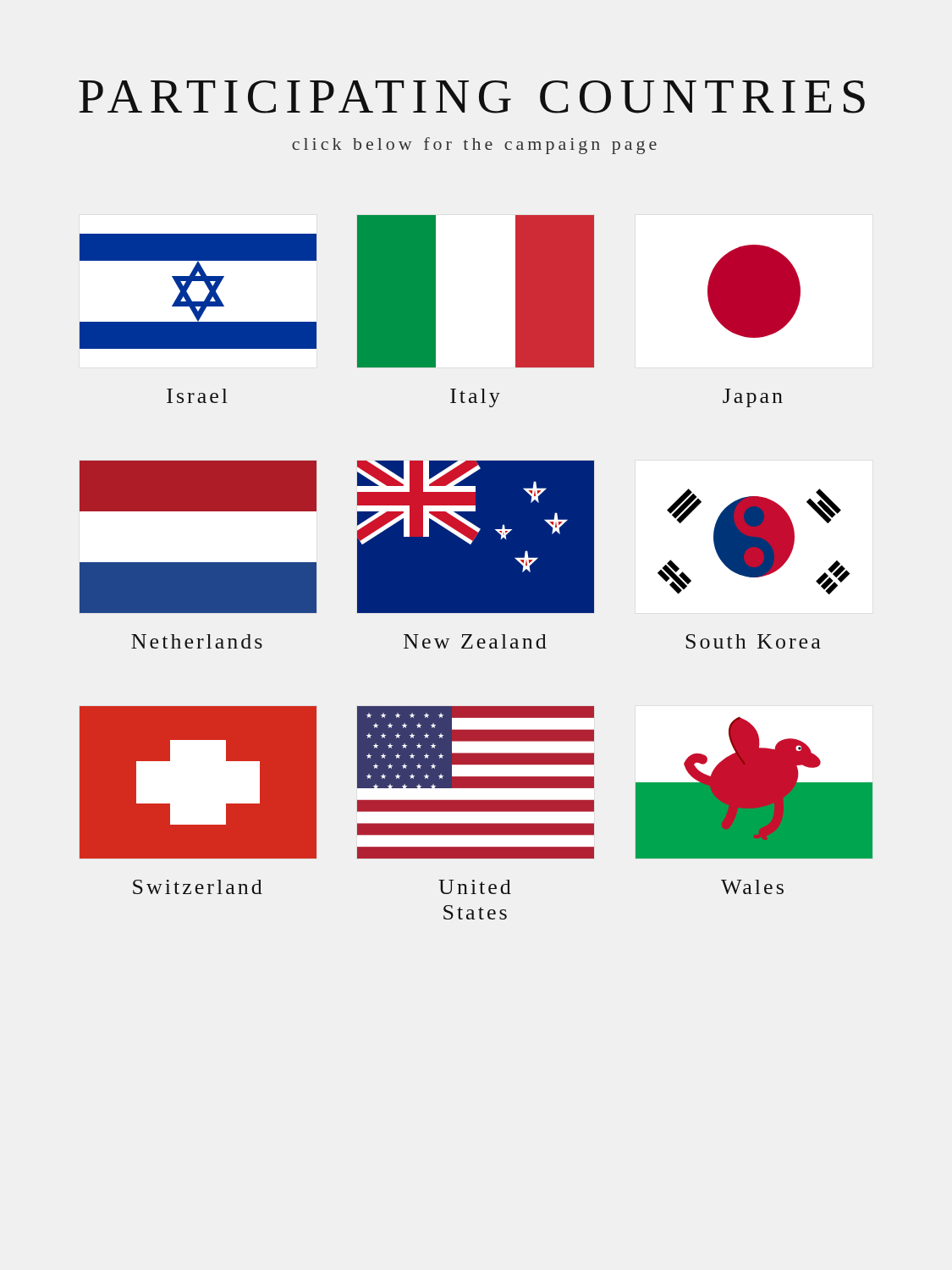Locate the text "South Korea"
This screenshot has height=1270, width=952.
click(754, 641)
